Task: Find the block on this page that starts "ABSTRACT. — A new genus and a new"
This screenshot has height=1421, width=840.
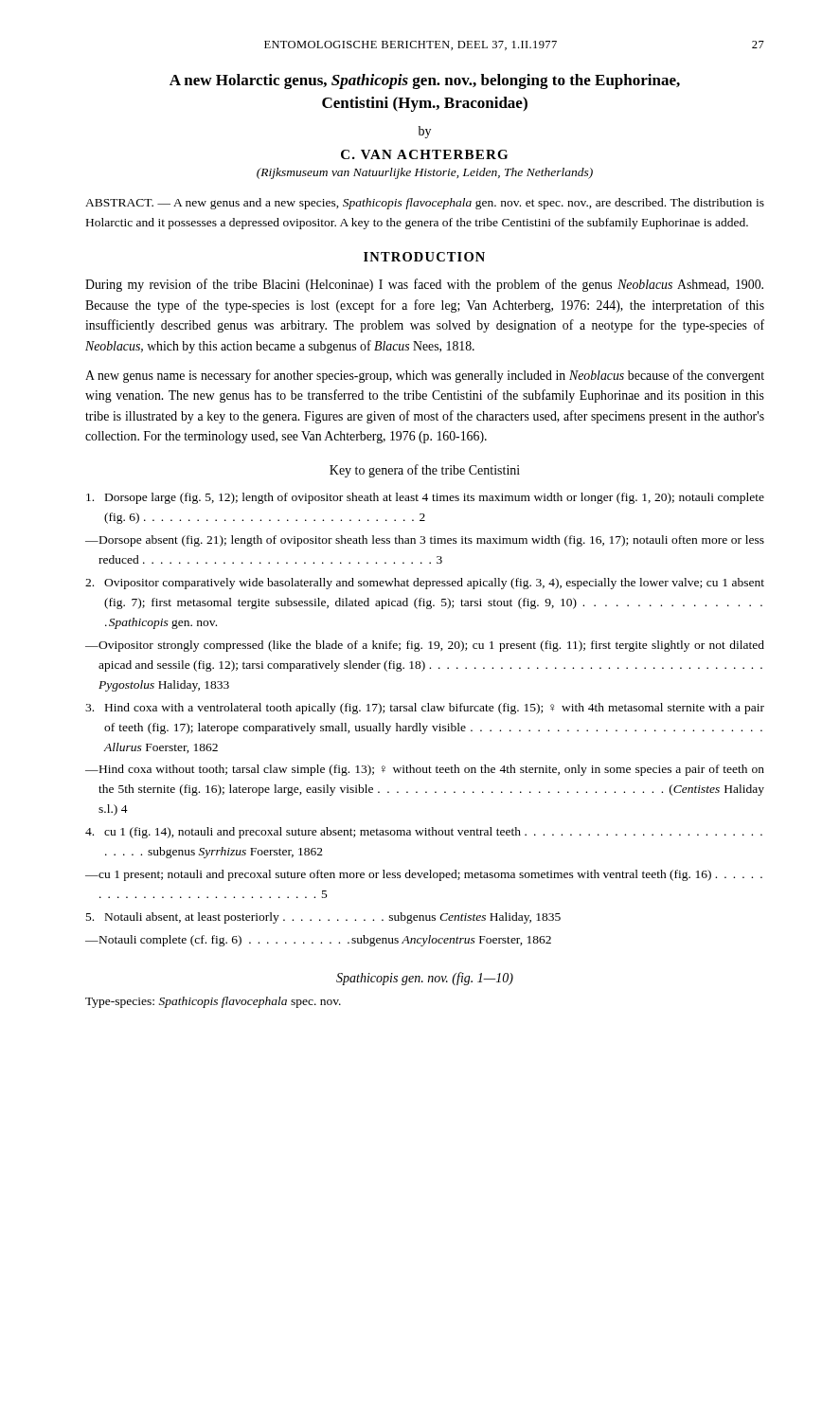Action: [x=425, y=212]
